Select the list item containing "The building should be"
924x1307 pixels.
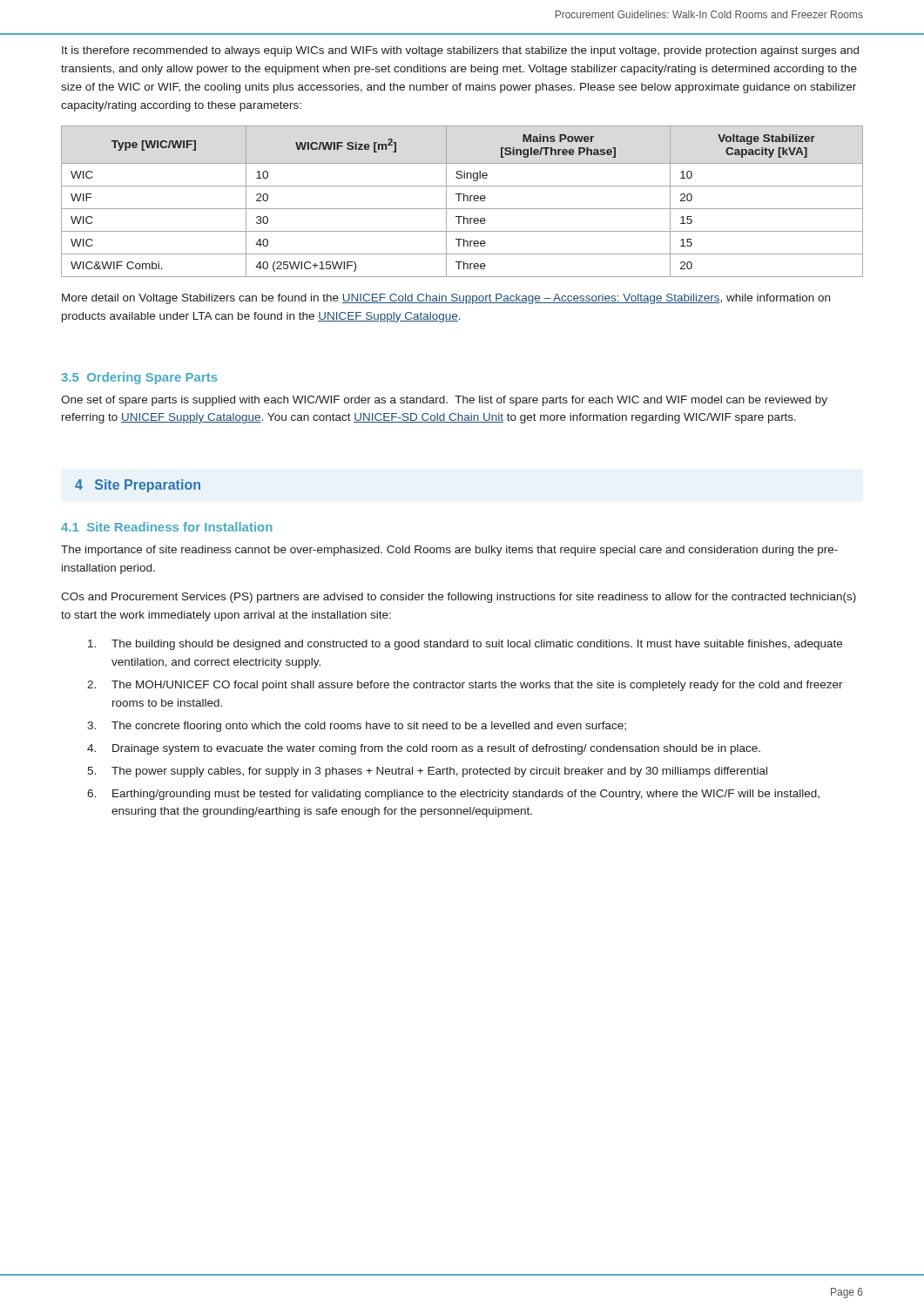pyautogui.click(x=475, y=653)
